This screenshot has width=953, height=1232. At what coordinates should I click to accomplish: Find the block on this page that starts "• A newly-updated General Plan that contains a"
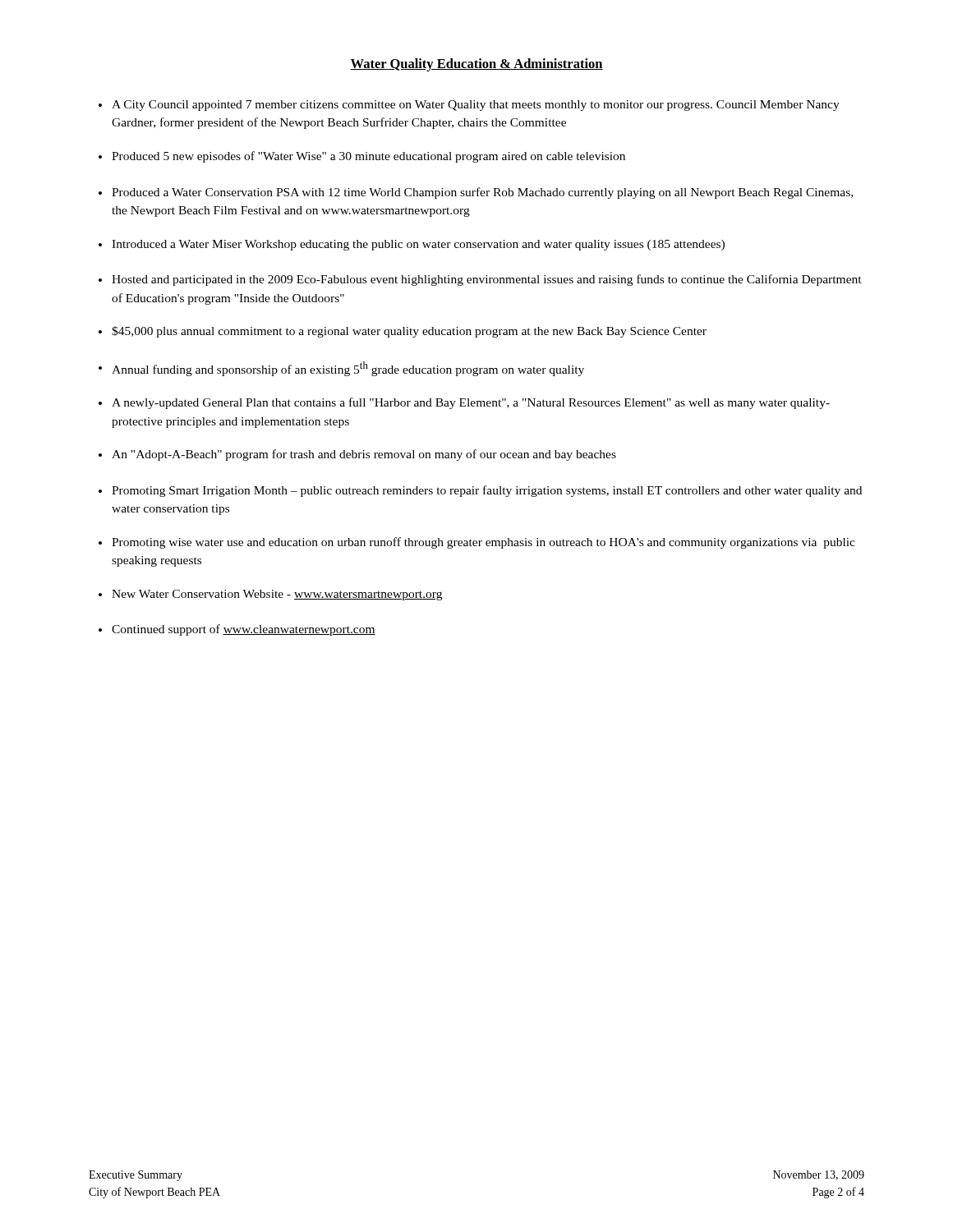pos(476,412)
